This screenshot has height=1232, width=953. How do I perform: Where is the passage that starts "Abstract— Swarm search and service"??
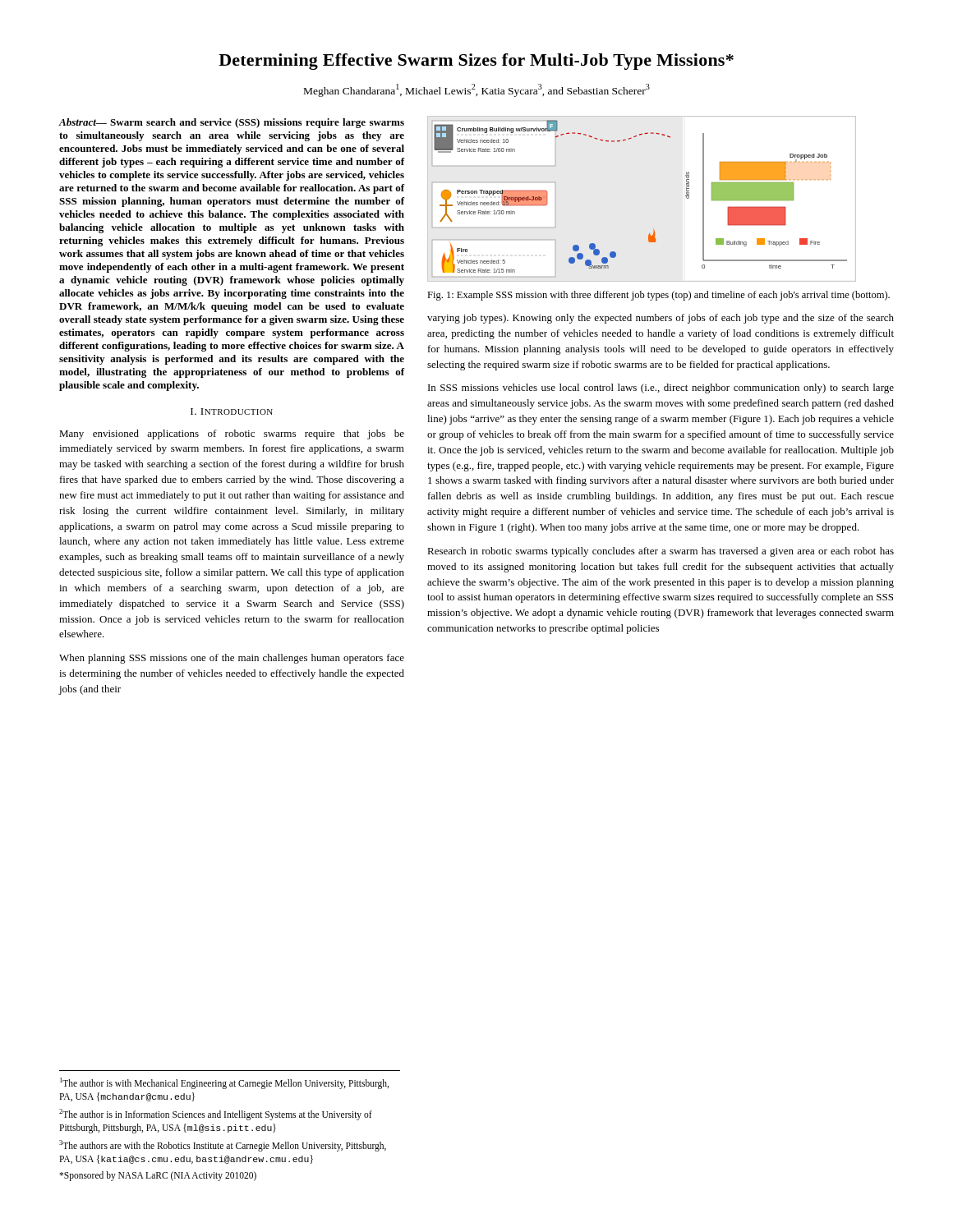click(x=232, y=253)
